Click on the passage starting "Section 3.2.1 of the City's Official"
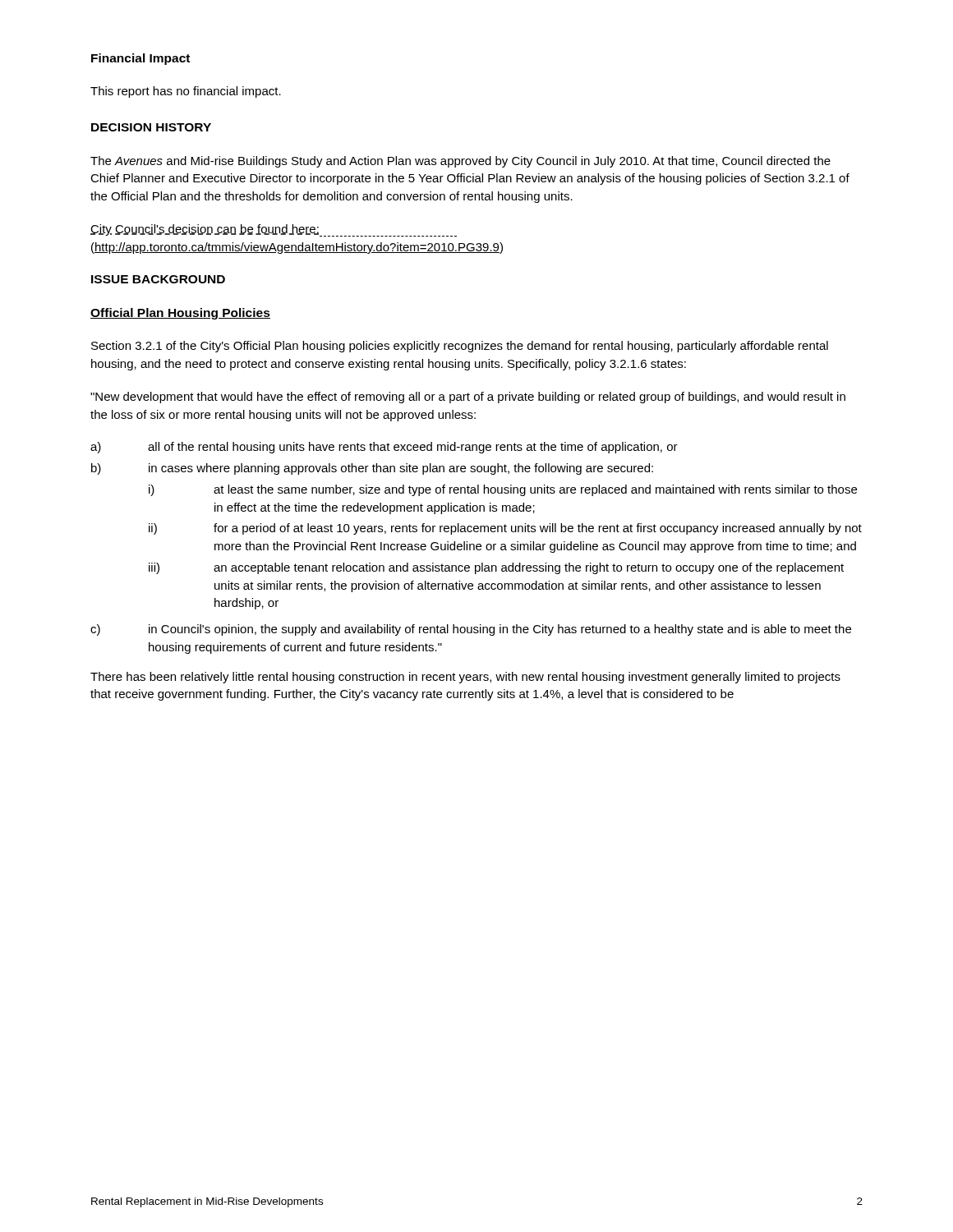The height and width of the screenshot is (1232, 953). [x=476, y=355]
